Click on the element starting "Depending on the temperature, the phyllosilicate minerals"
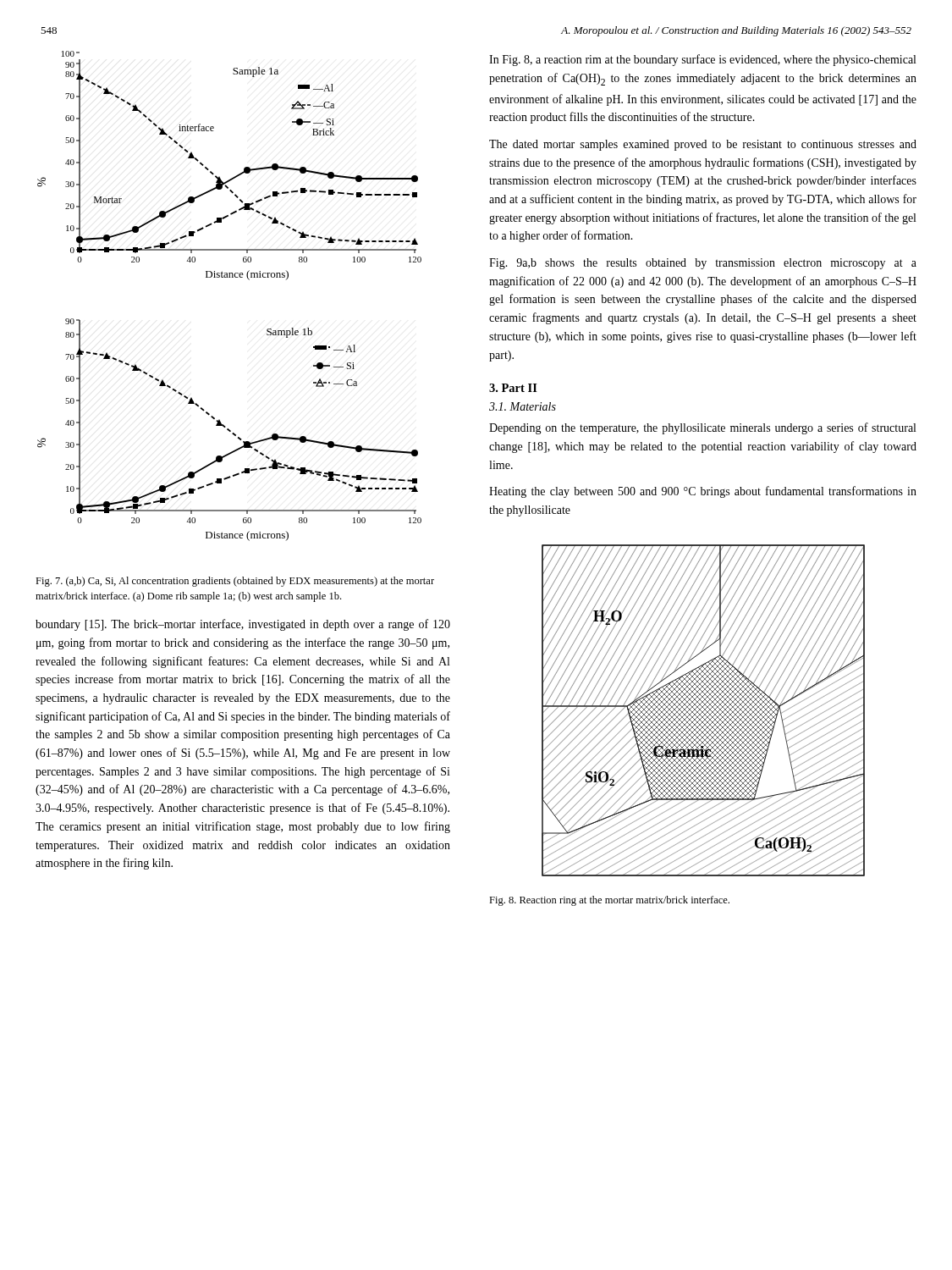952x1270 pixels. pos(703,446)
